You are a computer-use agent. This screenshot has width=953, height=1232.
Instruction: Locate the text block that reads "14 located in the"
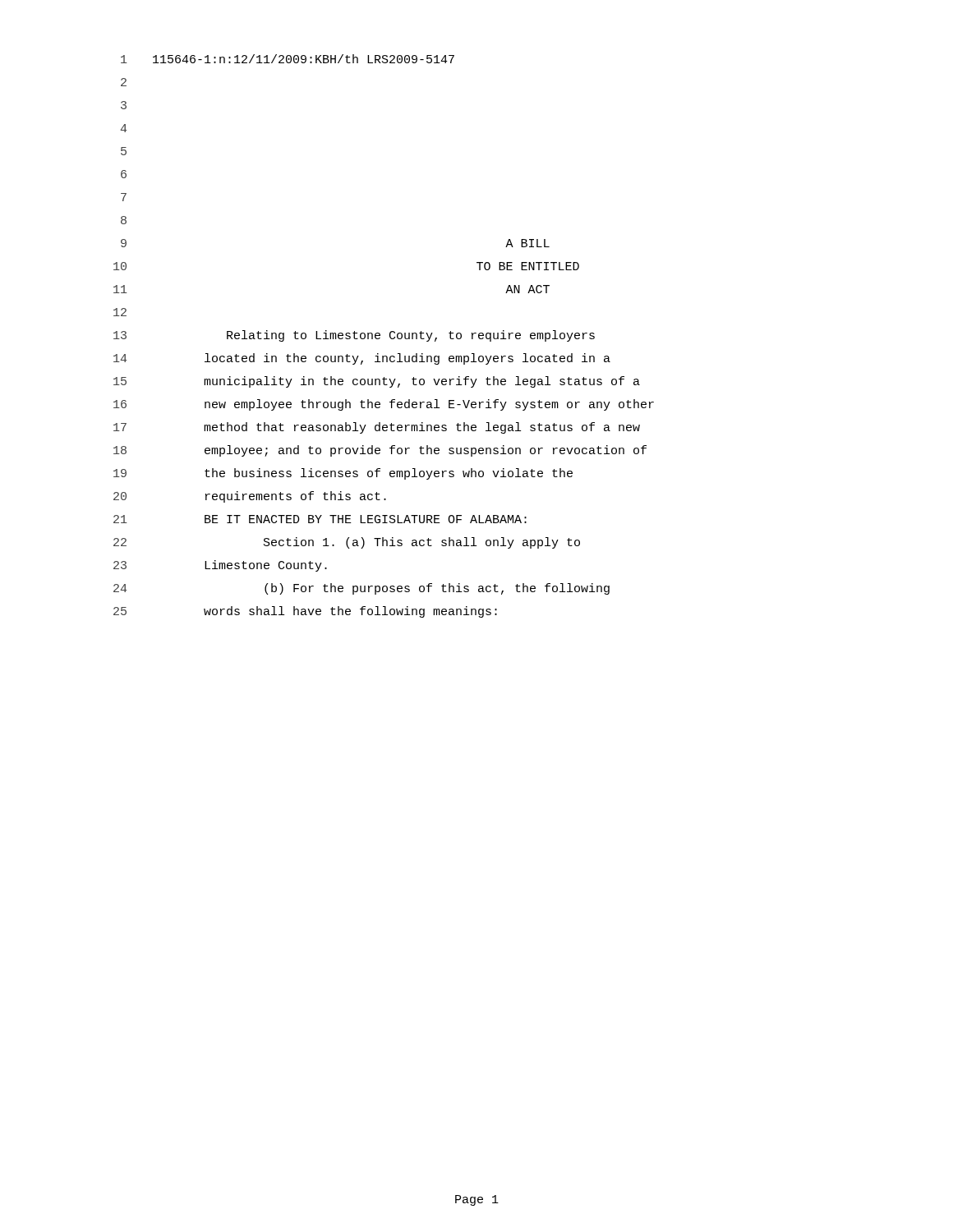[346, 360]
